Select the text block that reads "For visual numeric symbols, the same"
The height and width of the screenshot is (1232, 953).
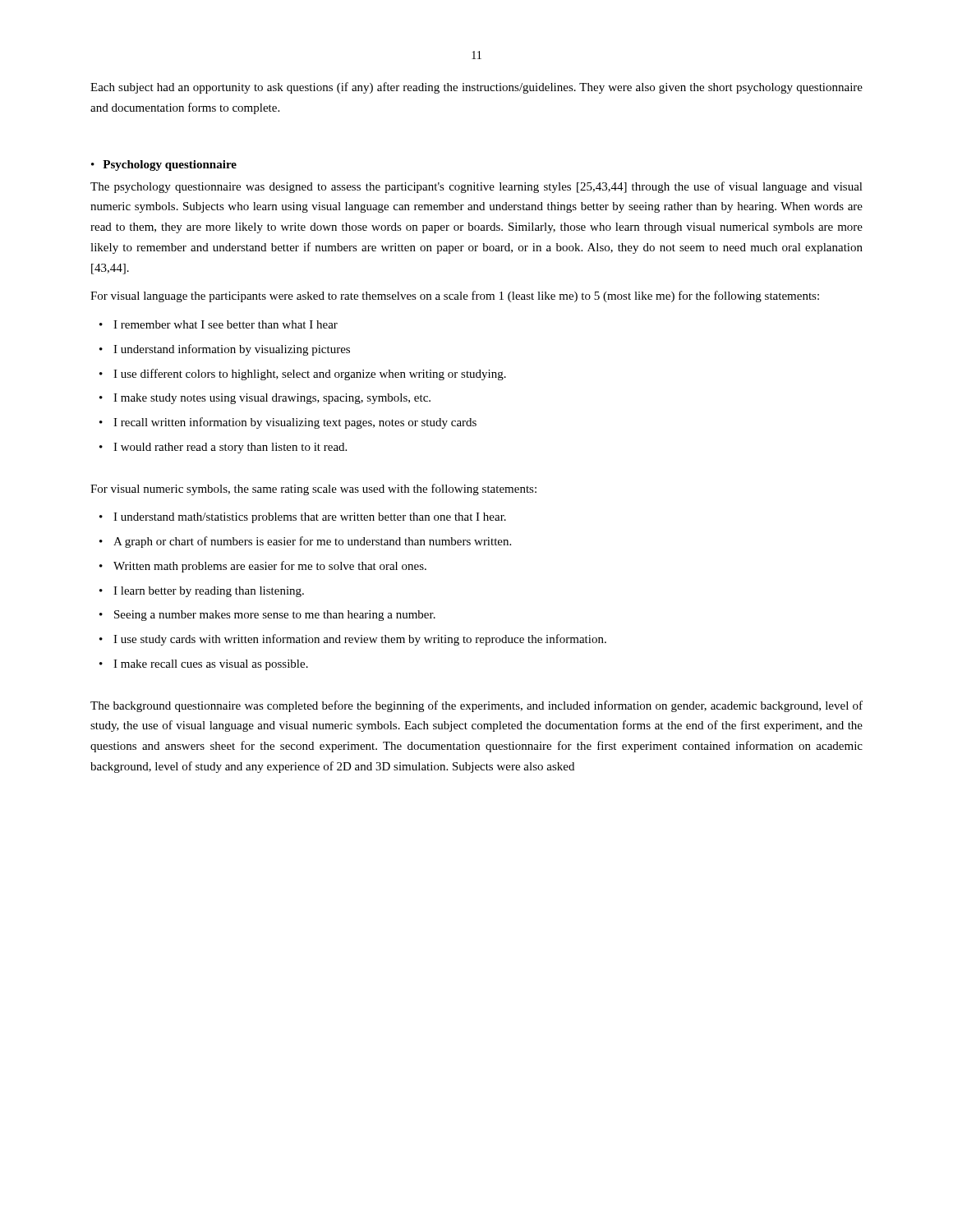pyautogui.click(x=314, y=488)
